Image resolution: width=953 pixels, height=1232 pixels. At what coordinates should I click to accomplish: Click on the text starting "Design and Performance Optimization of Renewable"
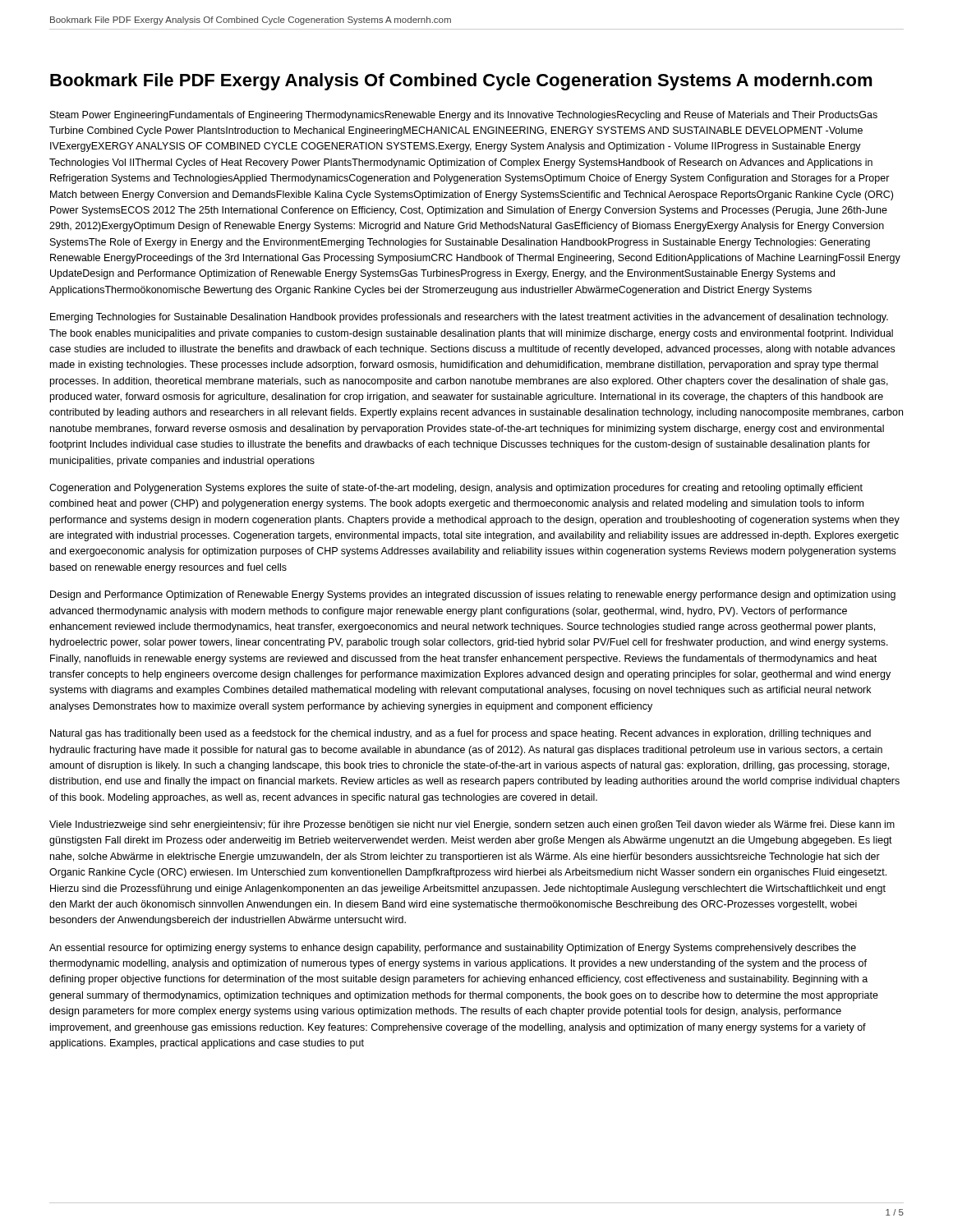pyautogui.click(x=473, y=650)
